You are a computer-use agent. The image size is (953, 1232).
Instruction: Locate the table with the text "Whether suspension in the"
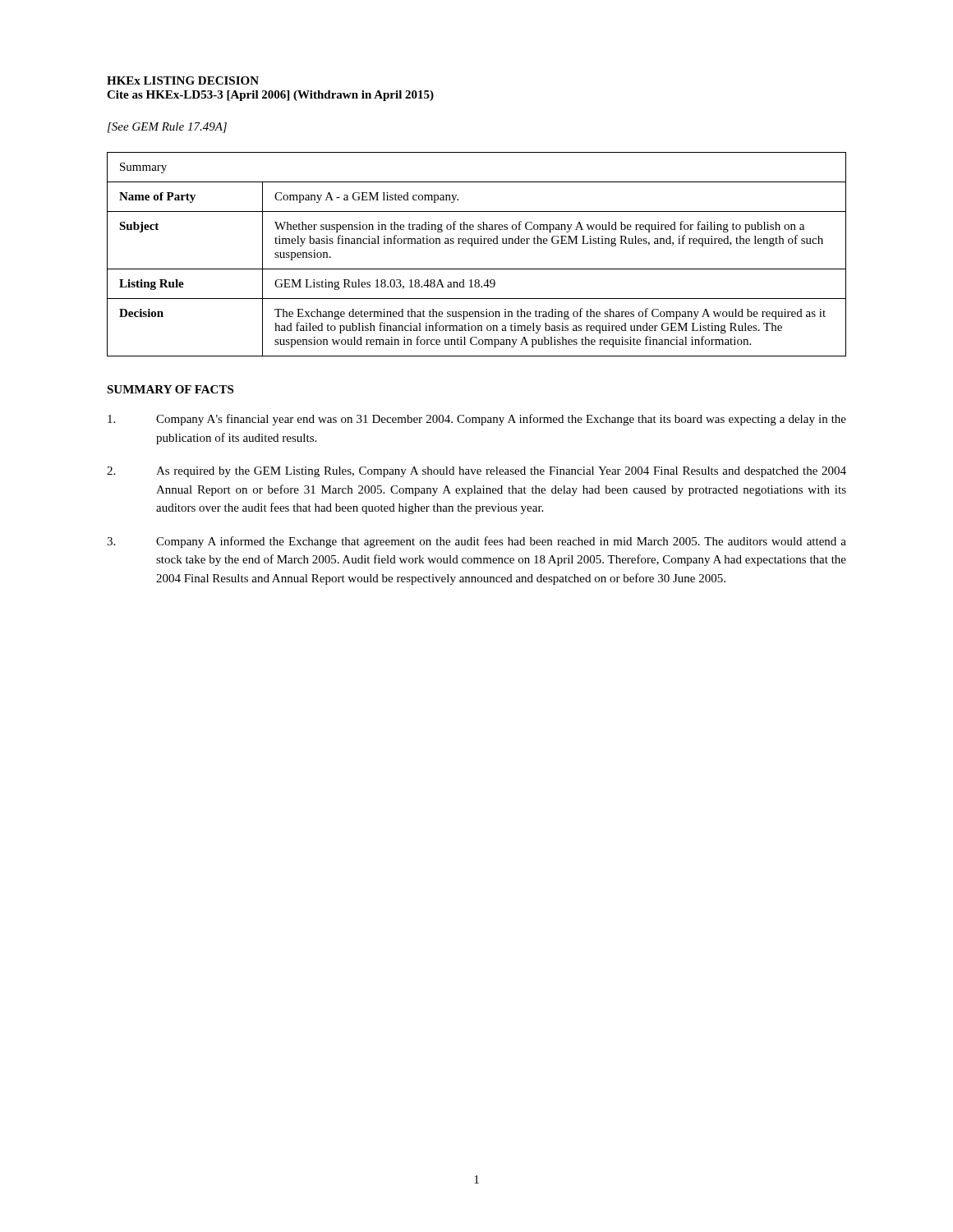point(476,254)
